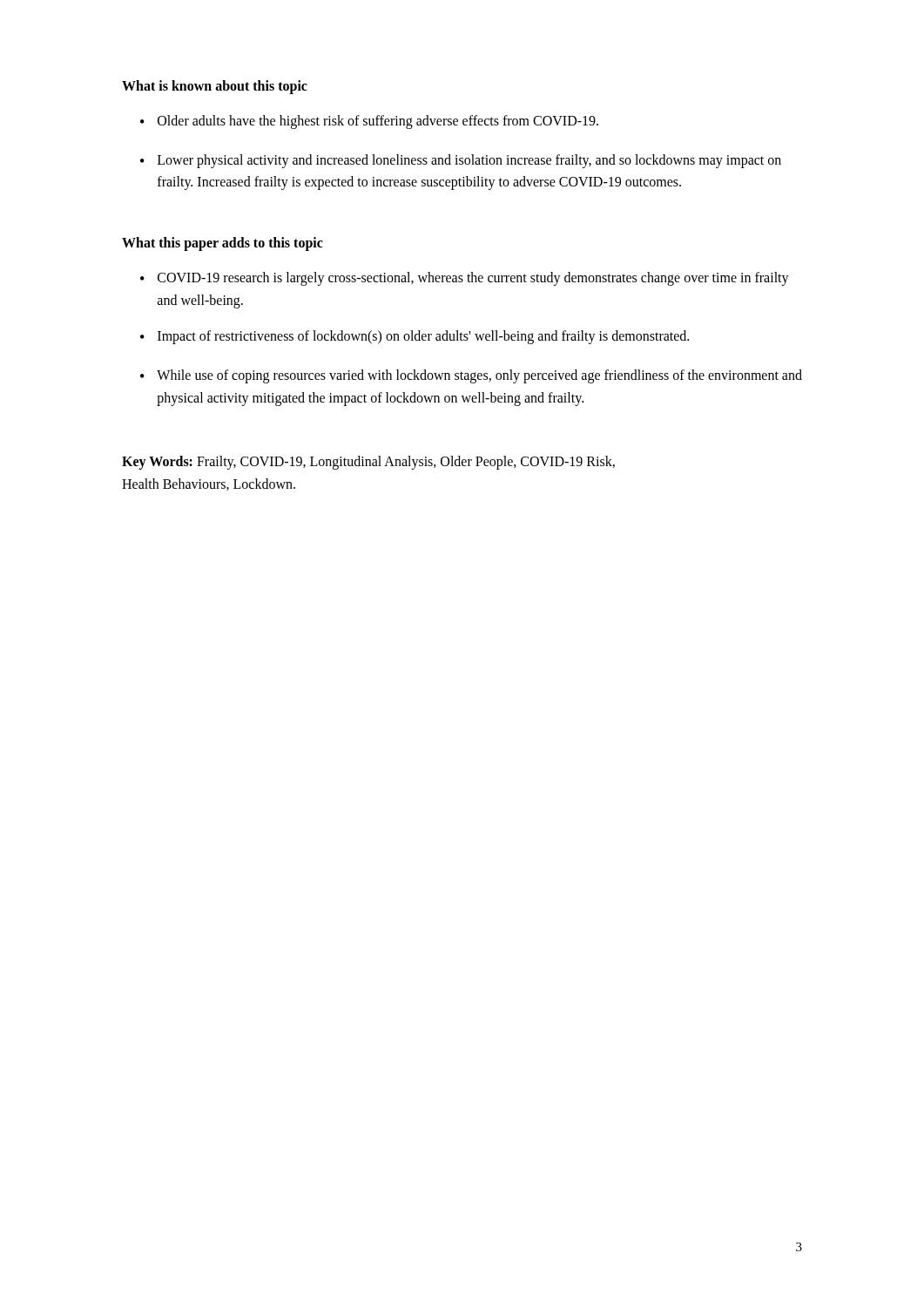This screenshot has width=924, height=1307.
Task: Find the block on this page that starts "COVID-19 research is largely cross-sectional,"
Action: point(480,289)
